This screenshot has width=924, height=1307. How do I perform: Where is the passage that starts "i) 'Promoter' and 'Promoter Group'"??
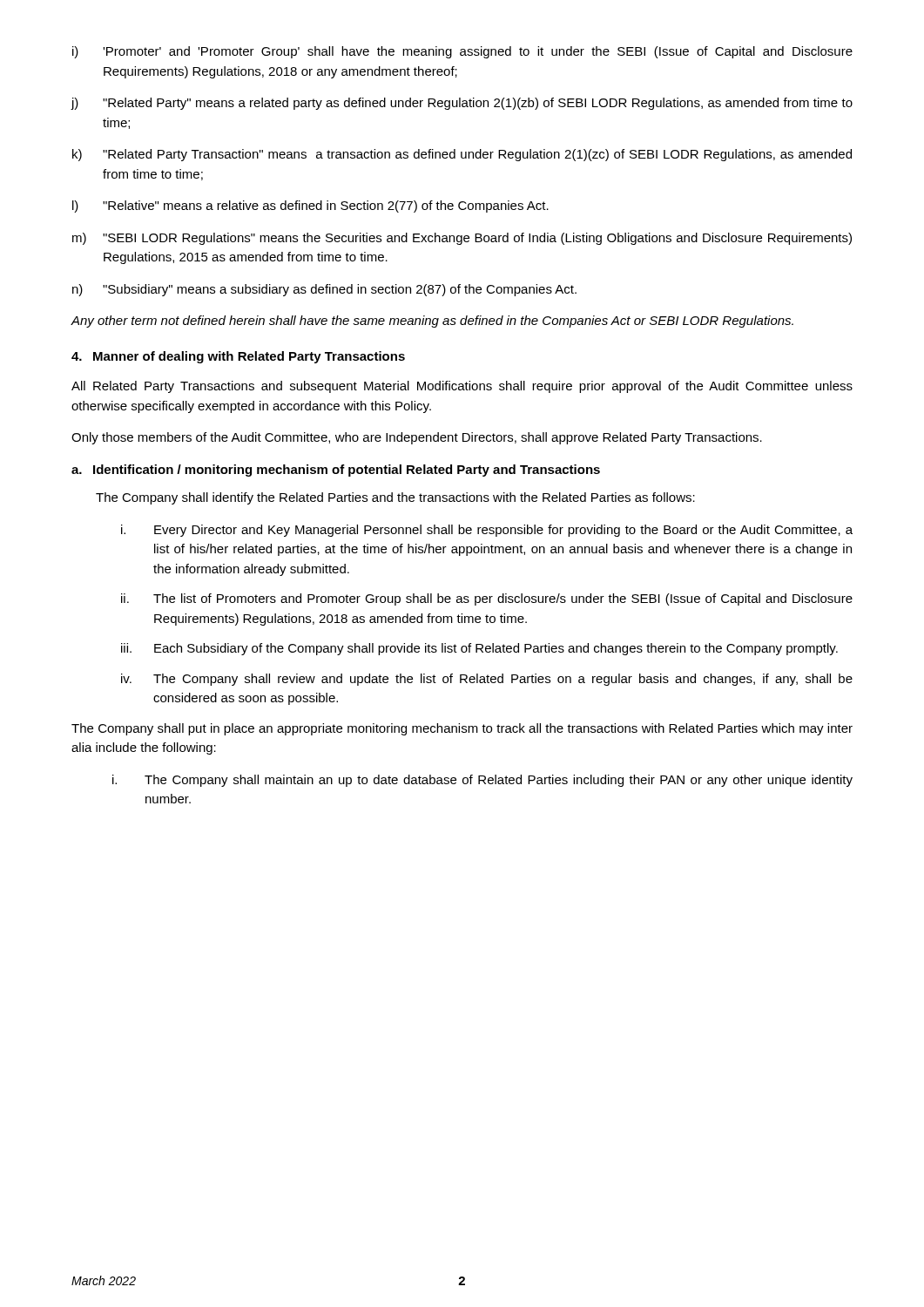[x=462, y=61]
